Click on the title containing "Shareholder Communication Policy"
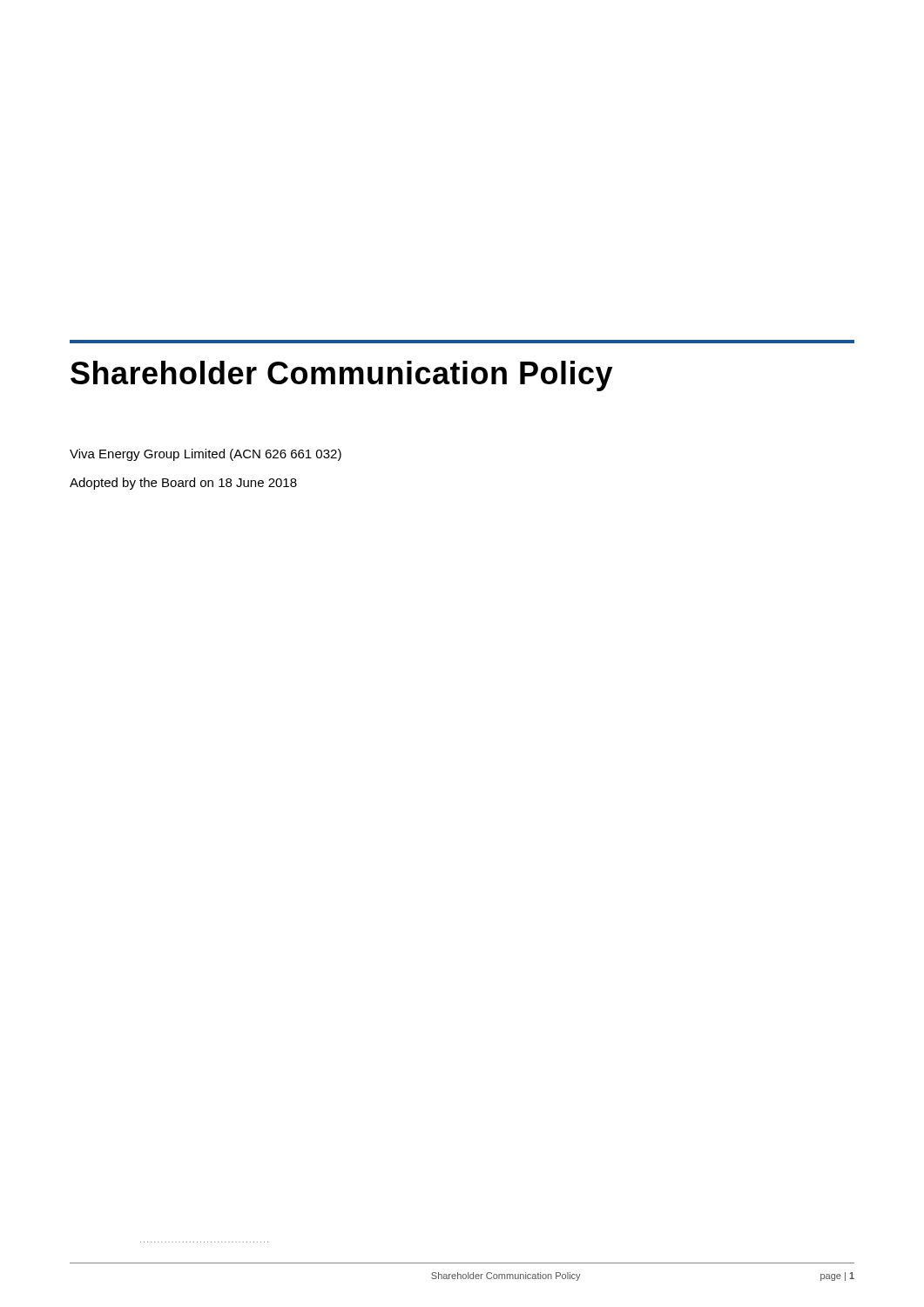This screenshot has width=924, height=1307. (462, 374)
